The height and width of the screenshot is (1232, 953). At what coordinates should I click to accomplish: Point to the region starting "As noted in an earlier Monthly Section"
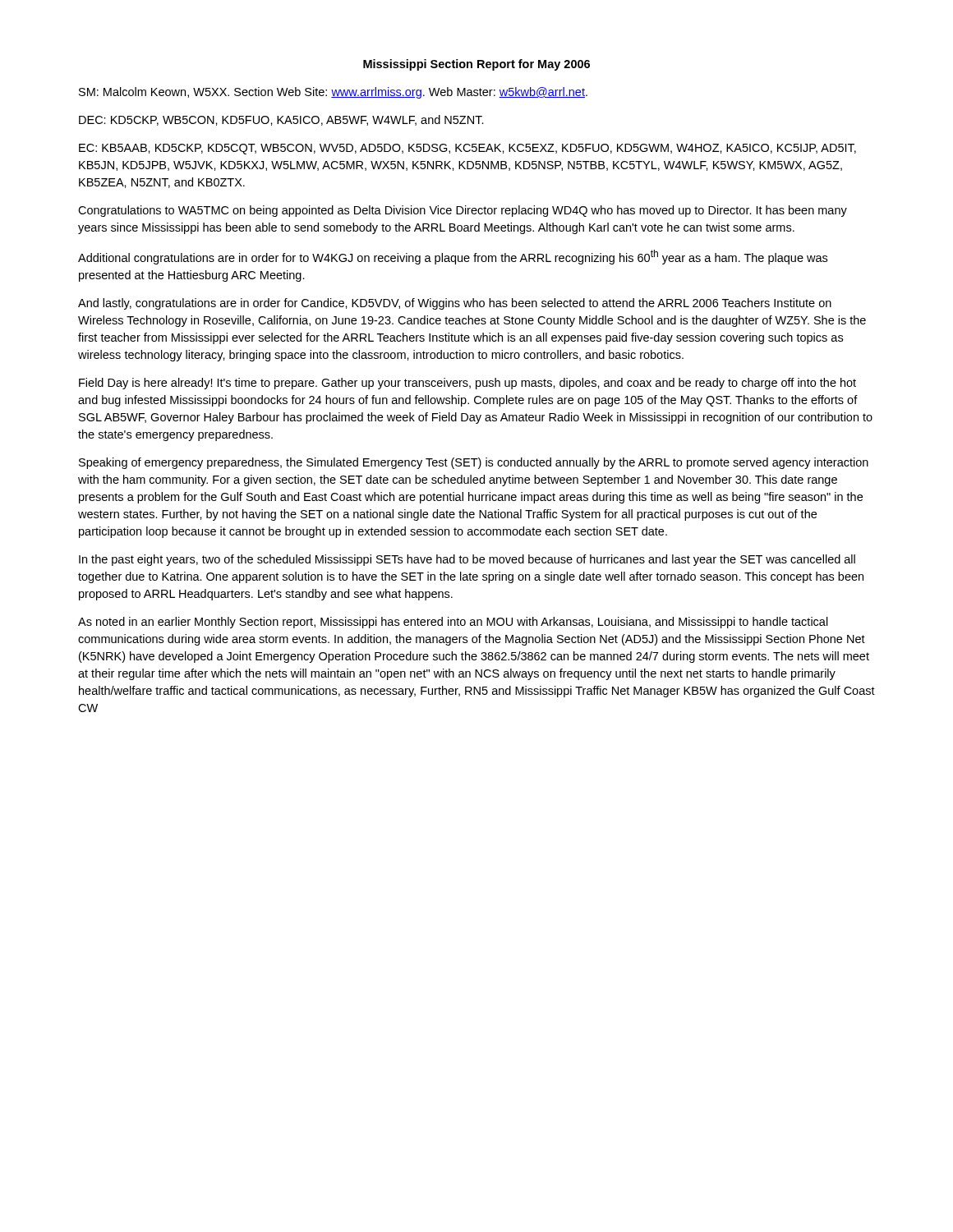(476, 665)
